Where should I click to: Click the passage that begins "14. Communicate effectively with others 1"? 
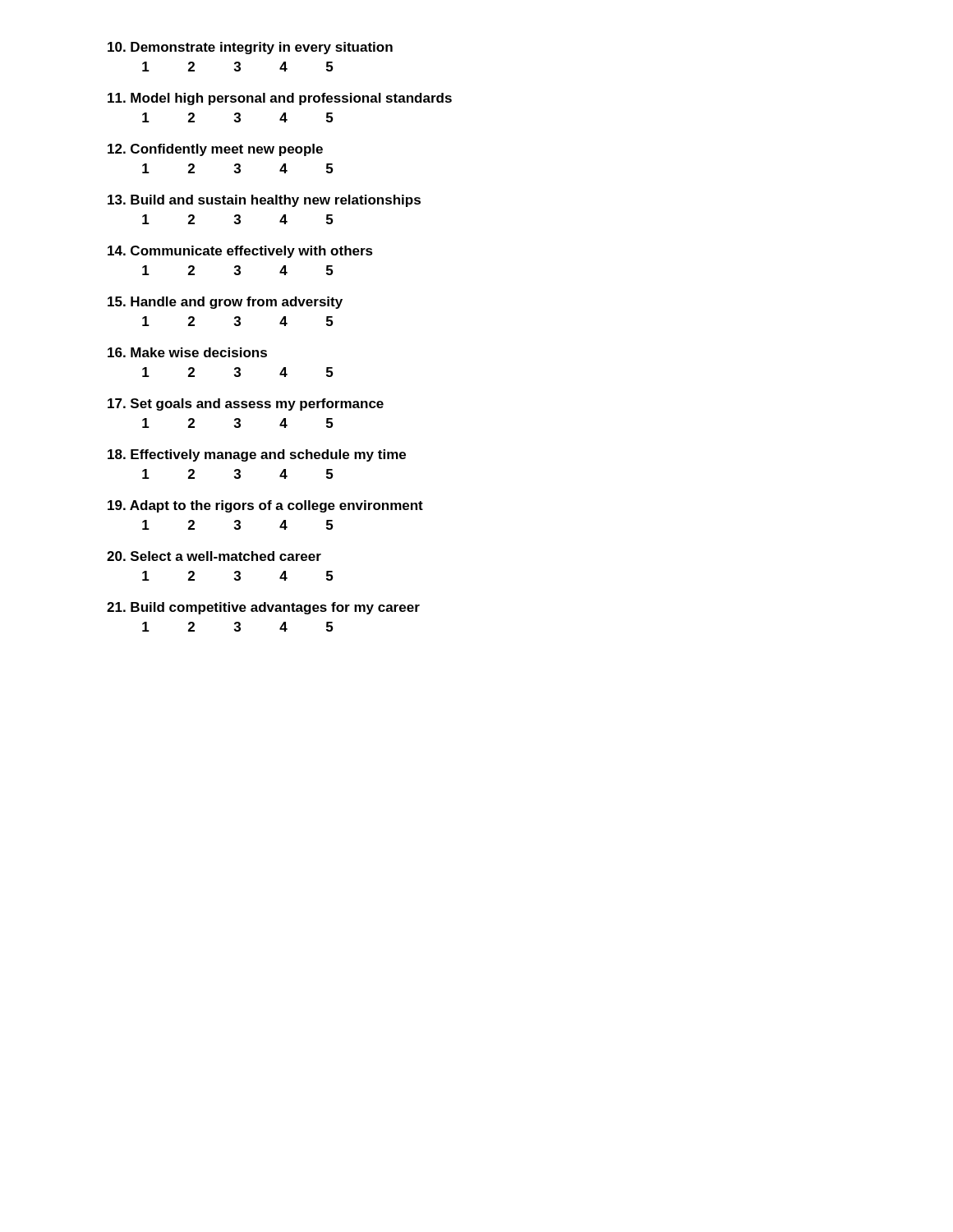click(240, 252)
